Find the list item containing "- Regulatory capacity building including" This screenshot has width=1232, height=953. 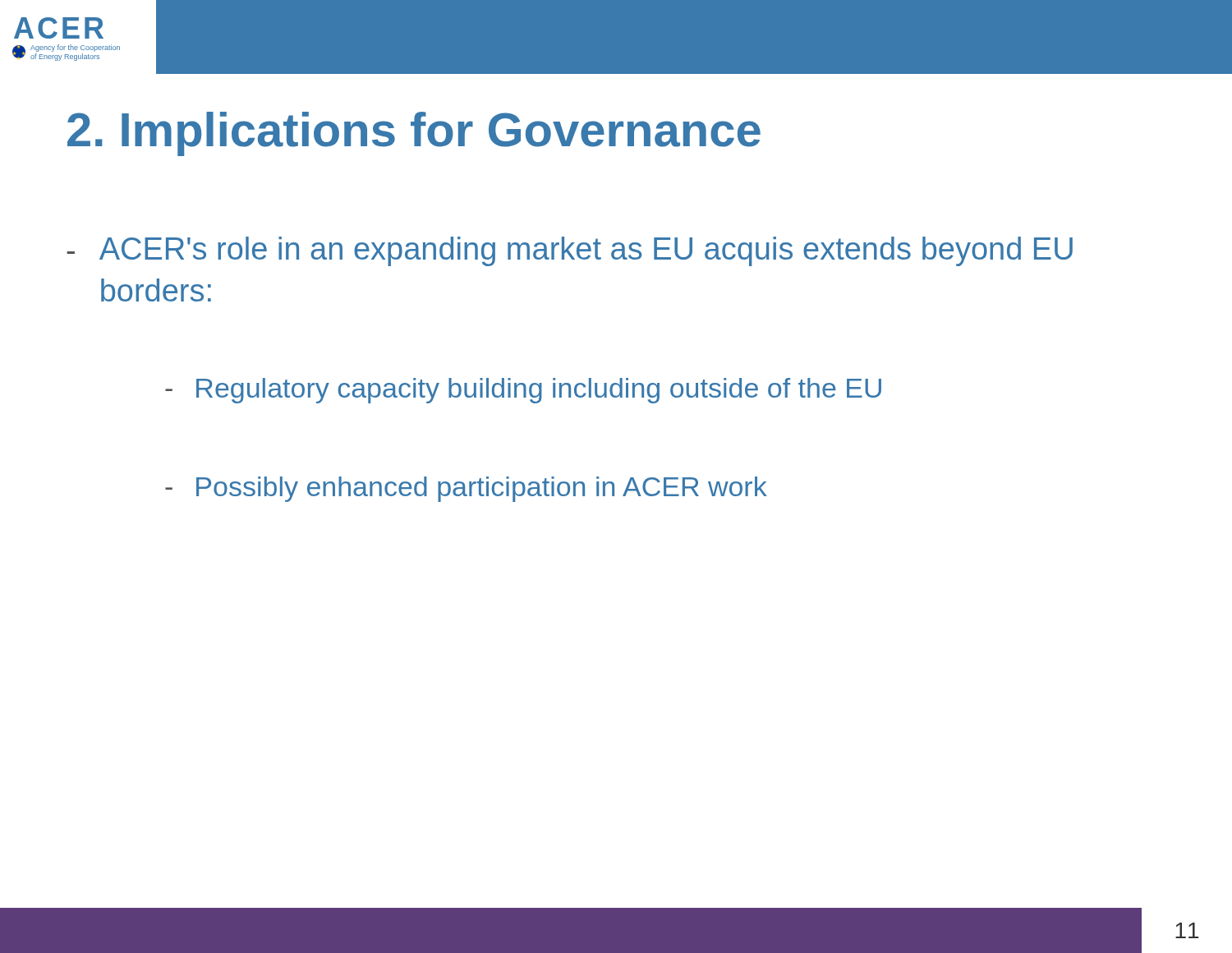(657, 389)
